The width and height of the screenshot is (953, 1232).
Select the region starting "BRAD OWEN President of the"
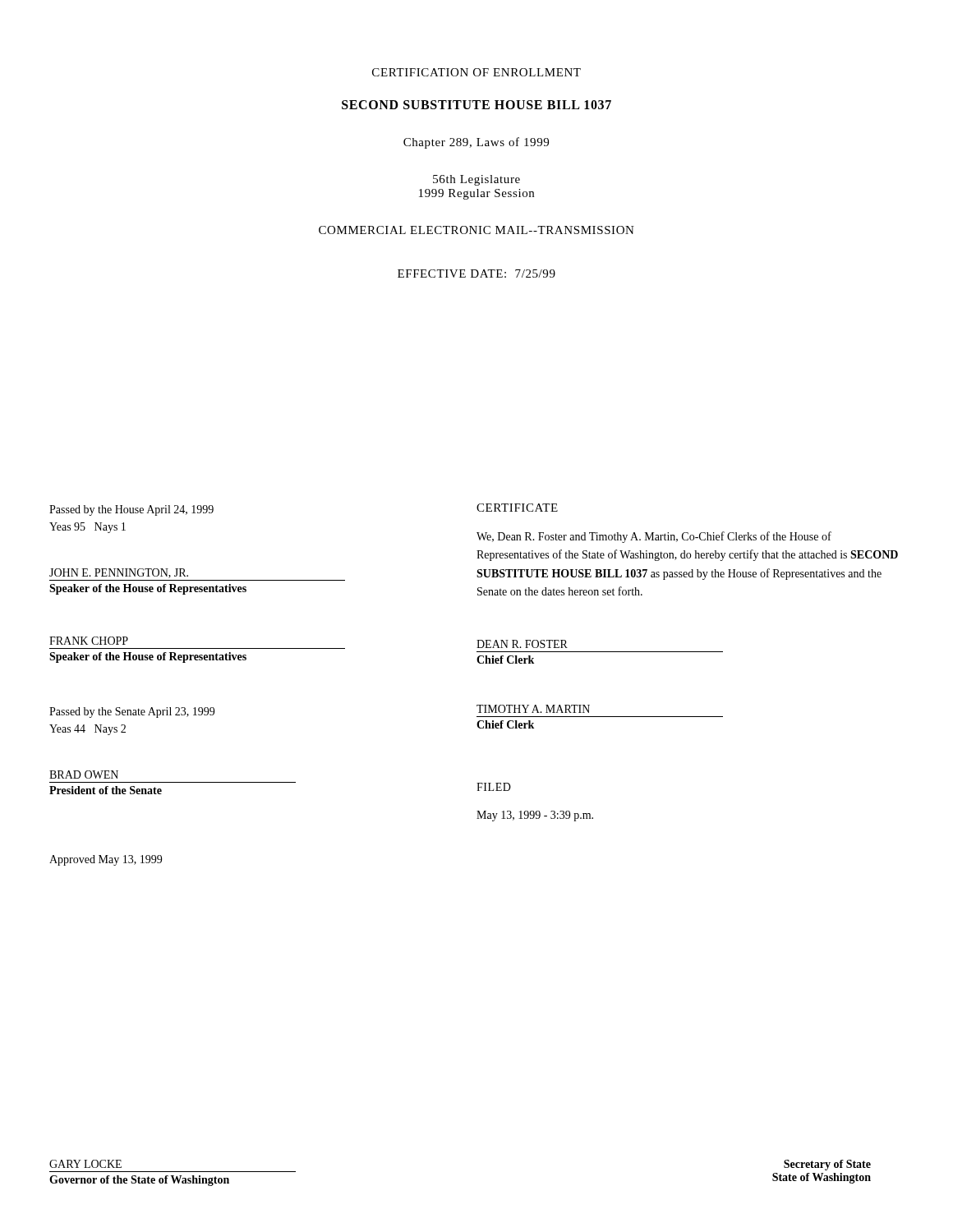tap(172, 783)
